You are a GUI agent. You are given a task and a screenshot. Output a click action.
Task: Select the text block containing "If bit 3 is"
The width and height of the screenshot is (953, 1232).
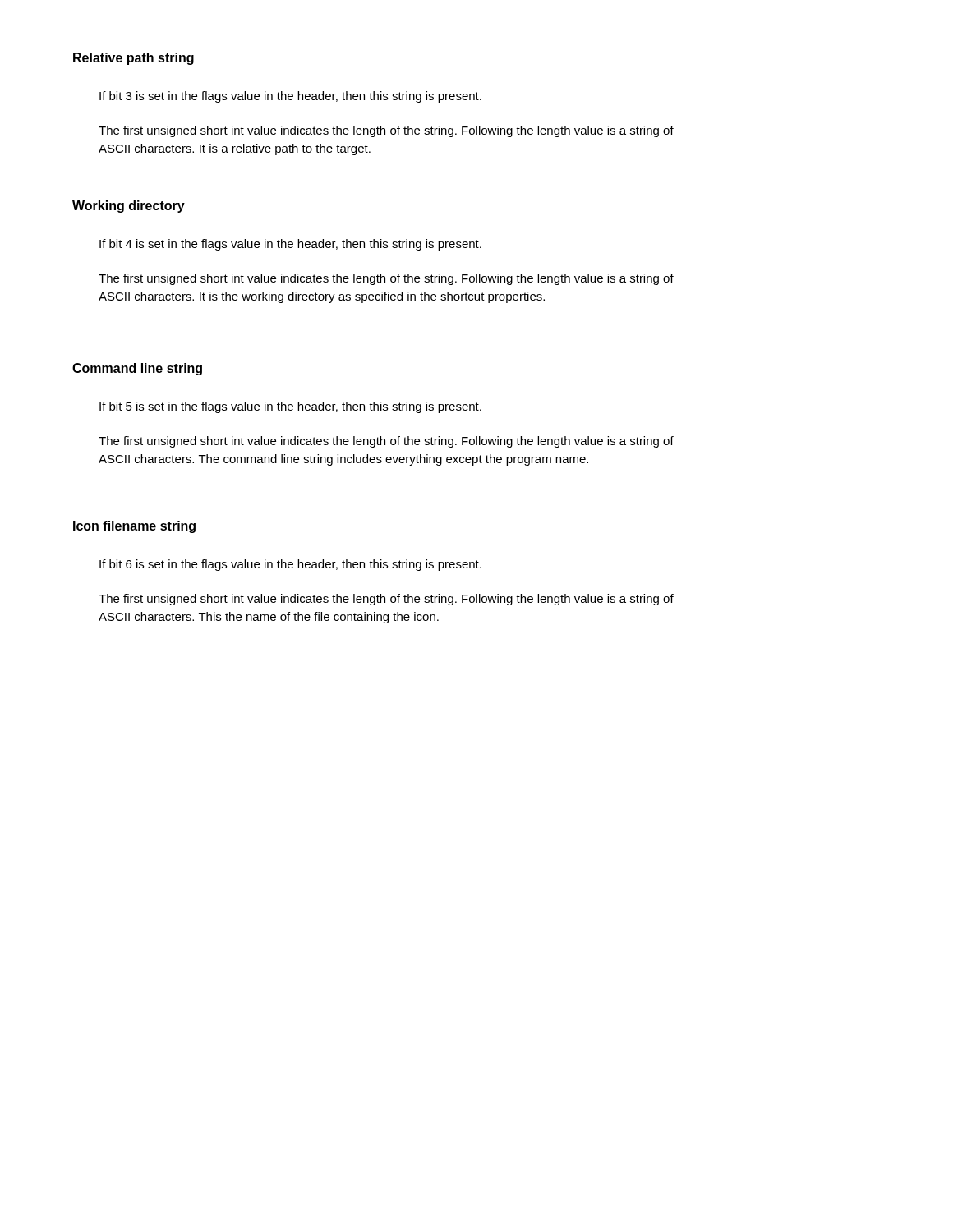tap(398, 96)
